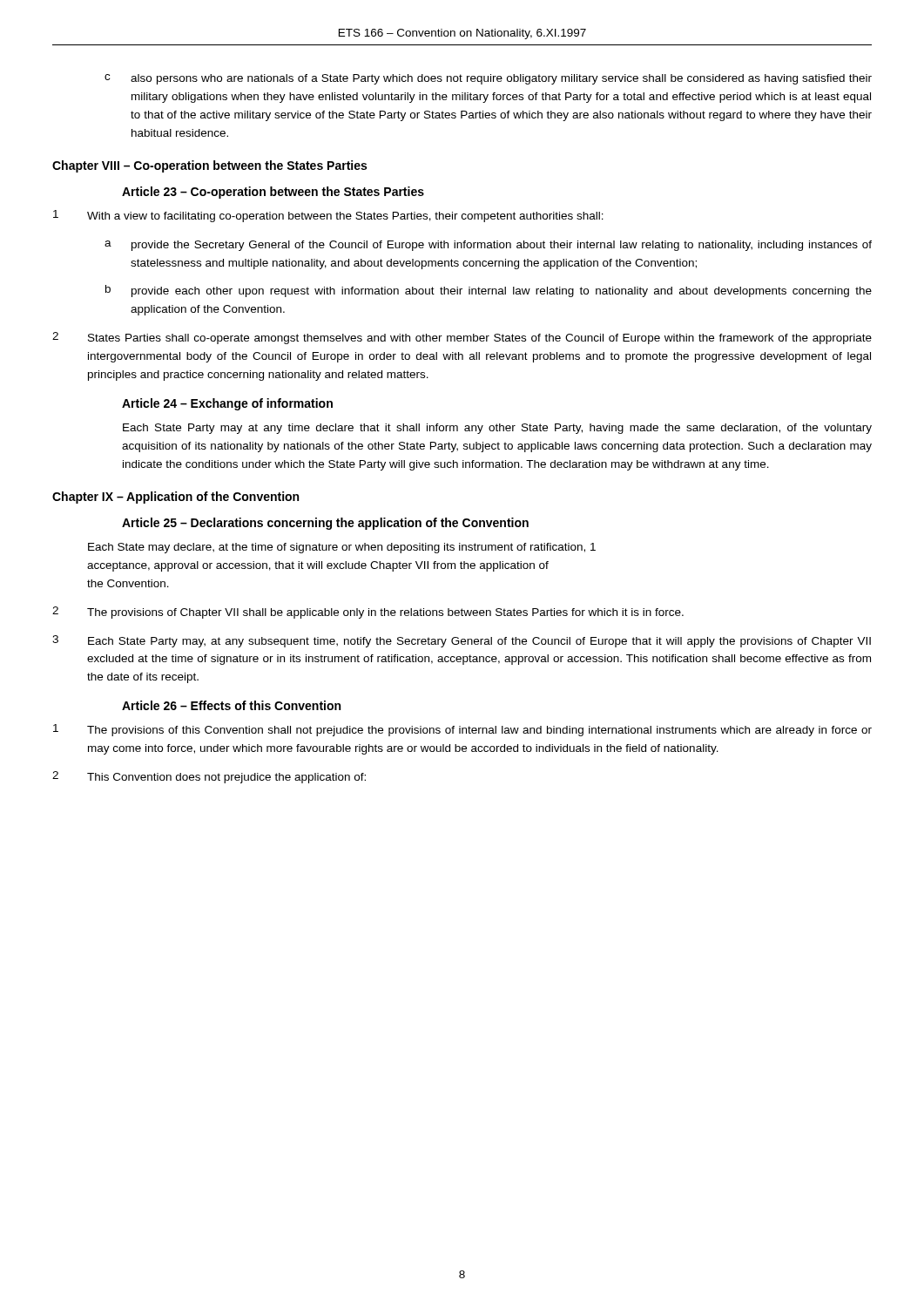Viewport: 924px width, 1307px height.
Task: Click on the text starting "Article 23 – Co-operation between the"
Action: coord(273,191)
